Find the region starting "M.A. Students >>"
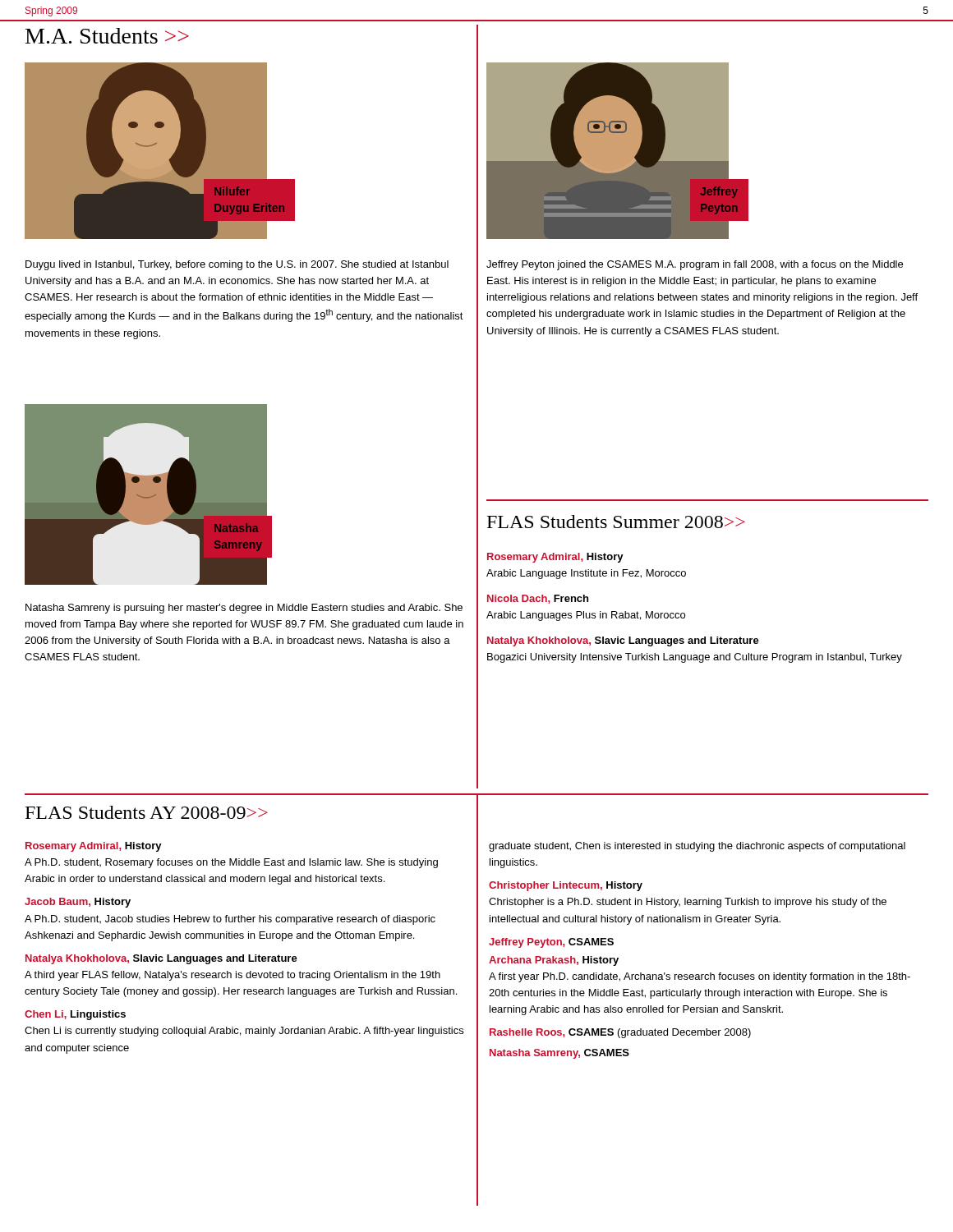This screenshot has width=953, height=1232. [x=107, y=36]
